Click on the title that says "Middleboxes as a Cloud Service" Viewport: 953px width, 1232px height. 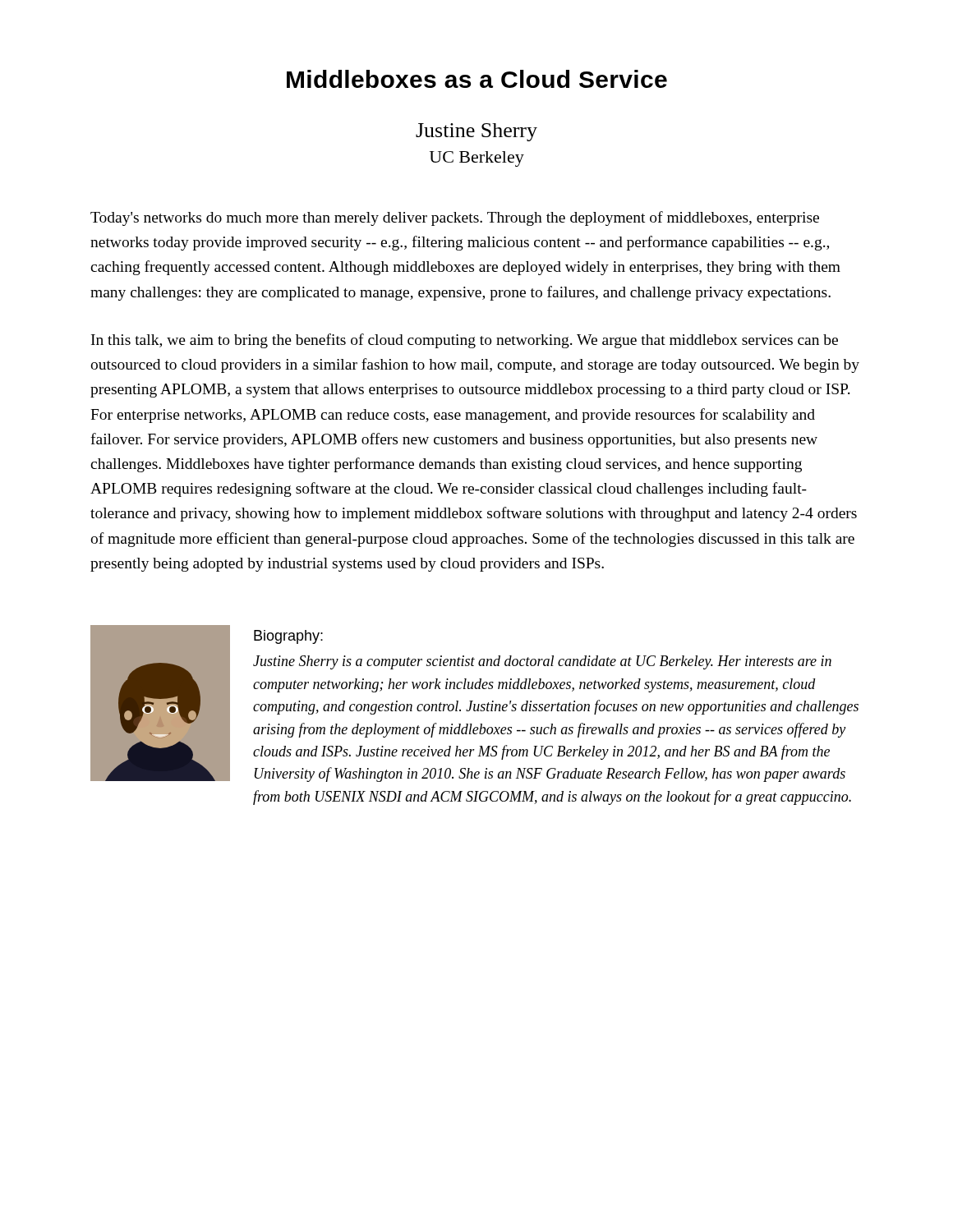point(476,80)
